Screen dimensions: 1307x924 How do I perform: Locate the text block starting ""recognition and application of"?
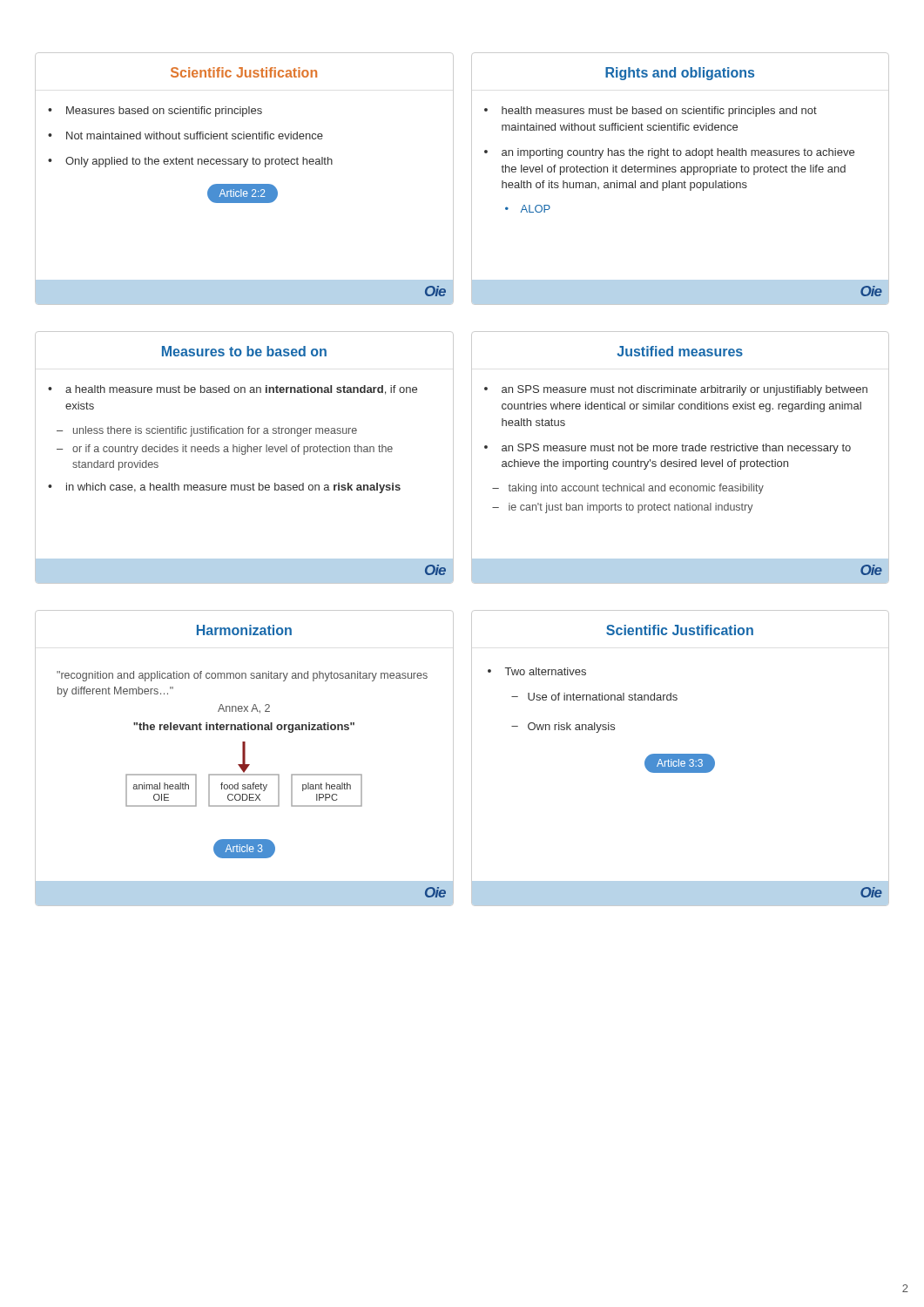click(x=242, y=683)
